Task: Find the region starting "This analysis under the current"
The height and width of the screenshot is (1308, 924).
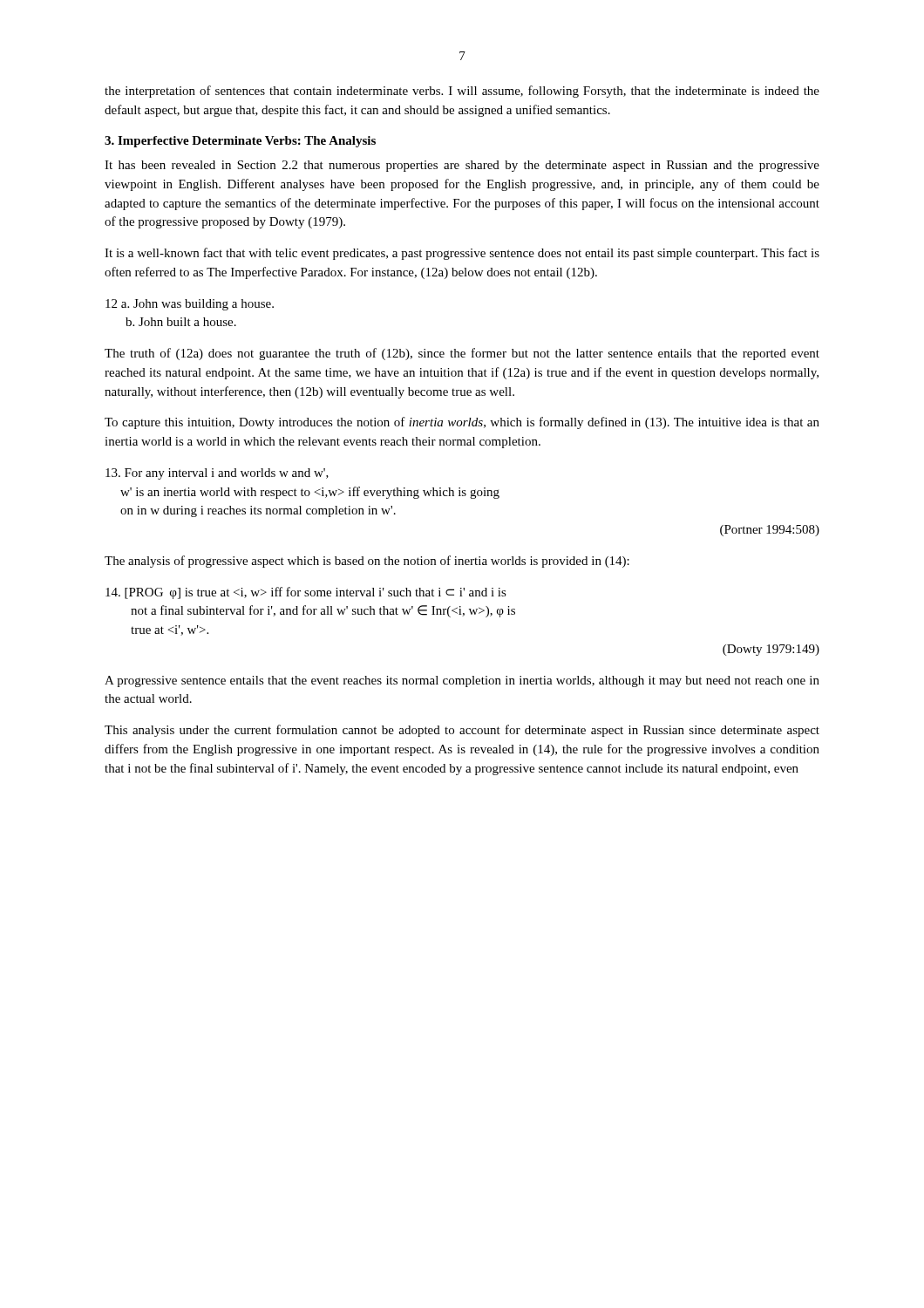Action: click(462, 749)
